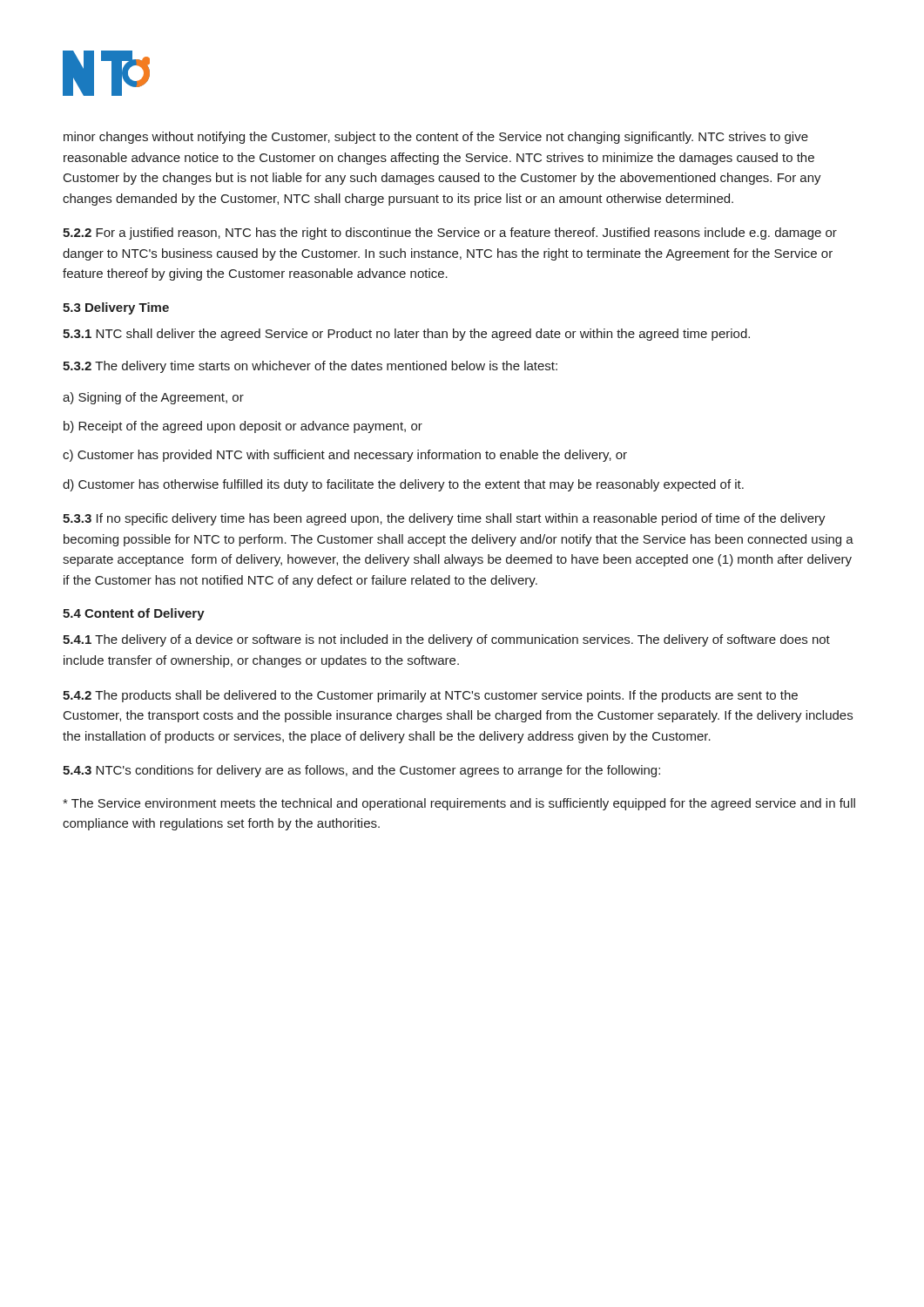Locate the region starting "minor changes without notifying the Customer,"
Viewport: 924px width, 1307px height.
(442, 167)
